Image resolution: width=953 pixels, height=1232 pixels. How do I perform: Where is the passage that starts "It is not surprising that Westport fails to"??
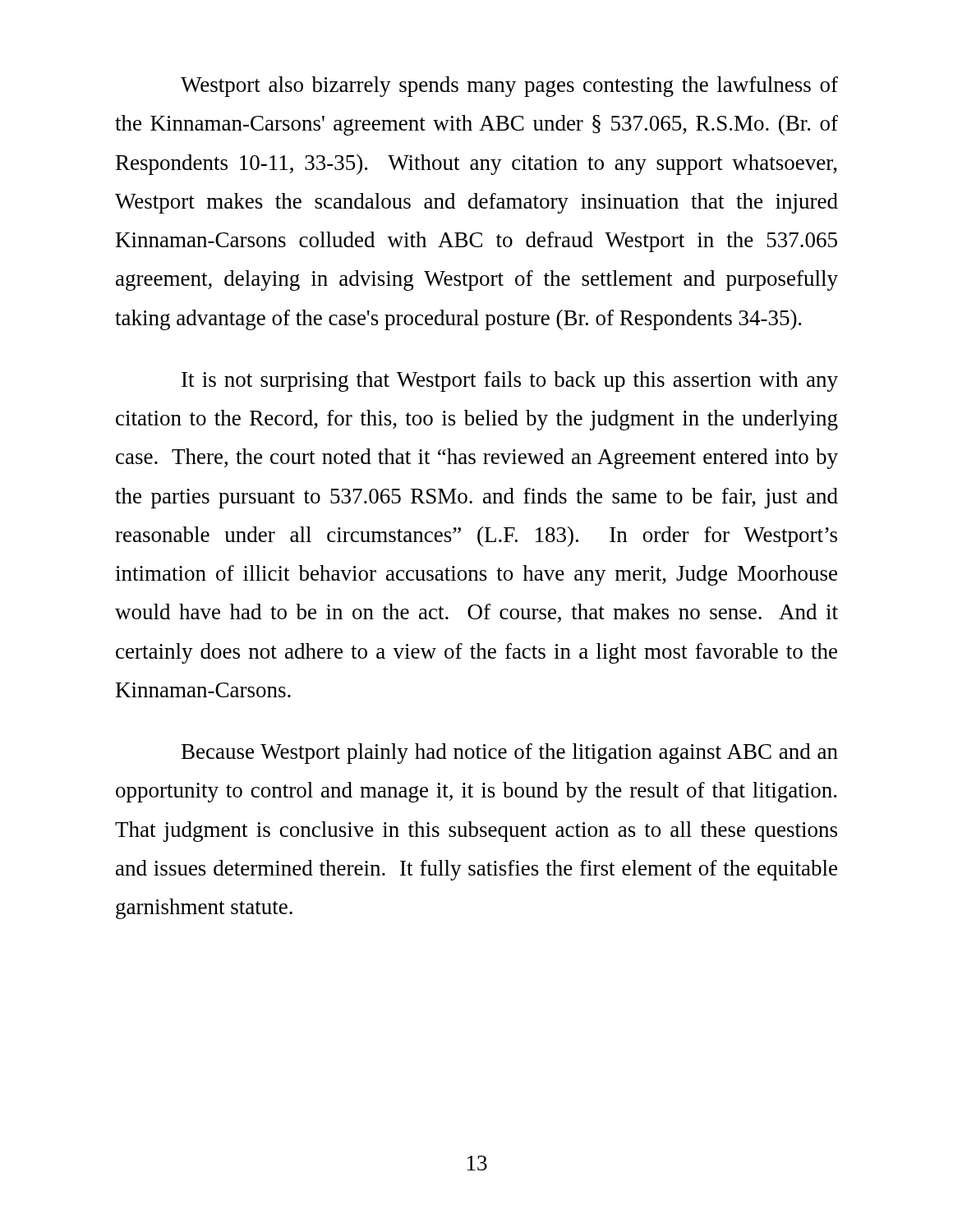476,534
